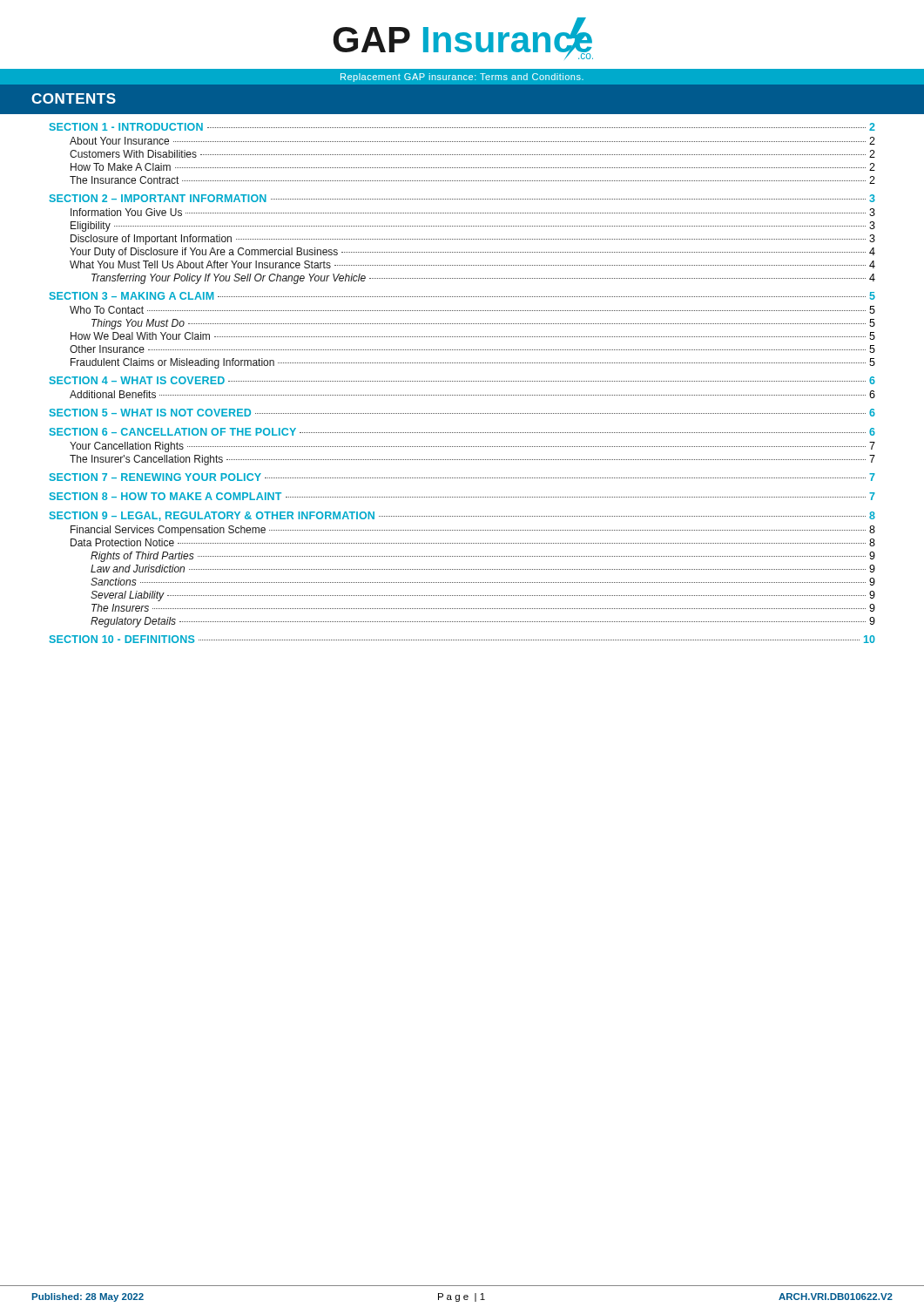Find the element starting "Law and Jurisdiction 9"

(483, 569)
